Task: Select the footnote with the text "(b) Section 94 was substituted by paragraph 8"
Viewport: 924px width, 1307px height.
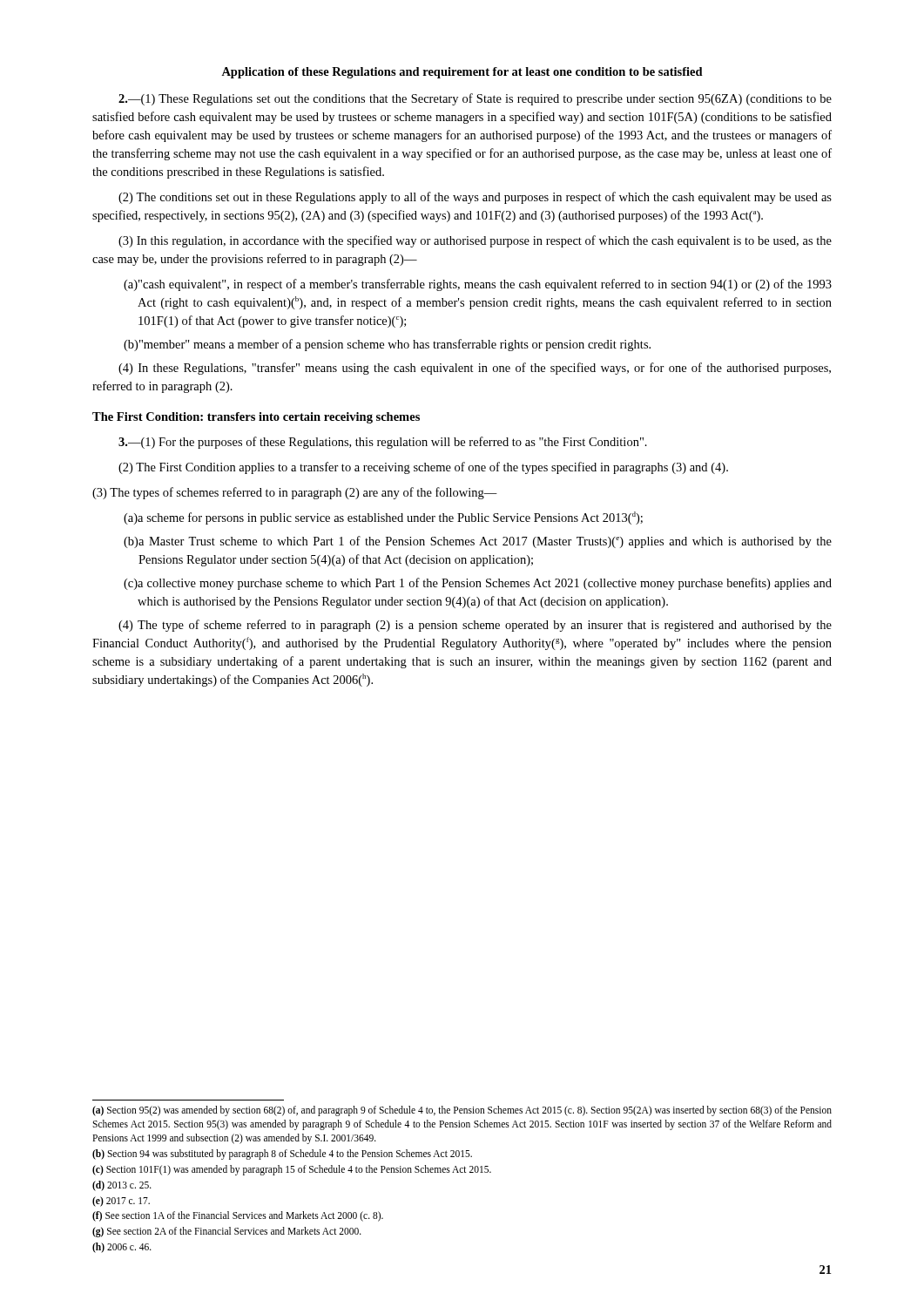Action: (x=282, y=1154)
